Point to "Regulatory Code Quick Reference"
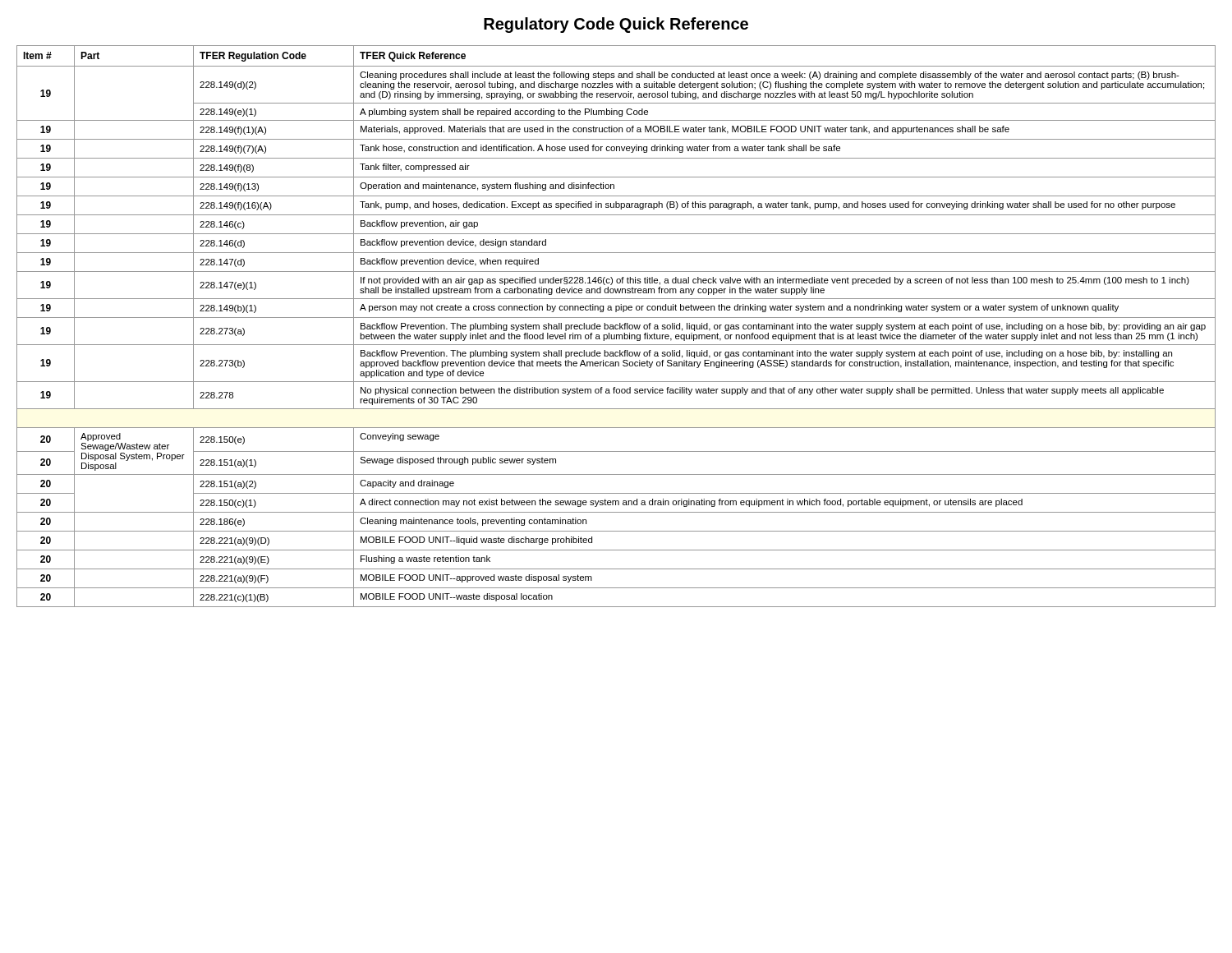The image size is (1232, 953). coord(616,24)
